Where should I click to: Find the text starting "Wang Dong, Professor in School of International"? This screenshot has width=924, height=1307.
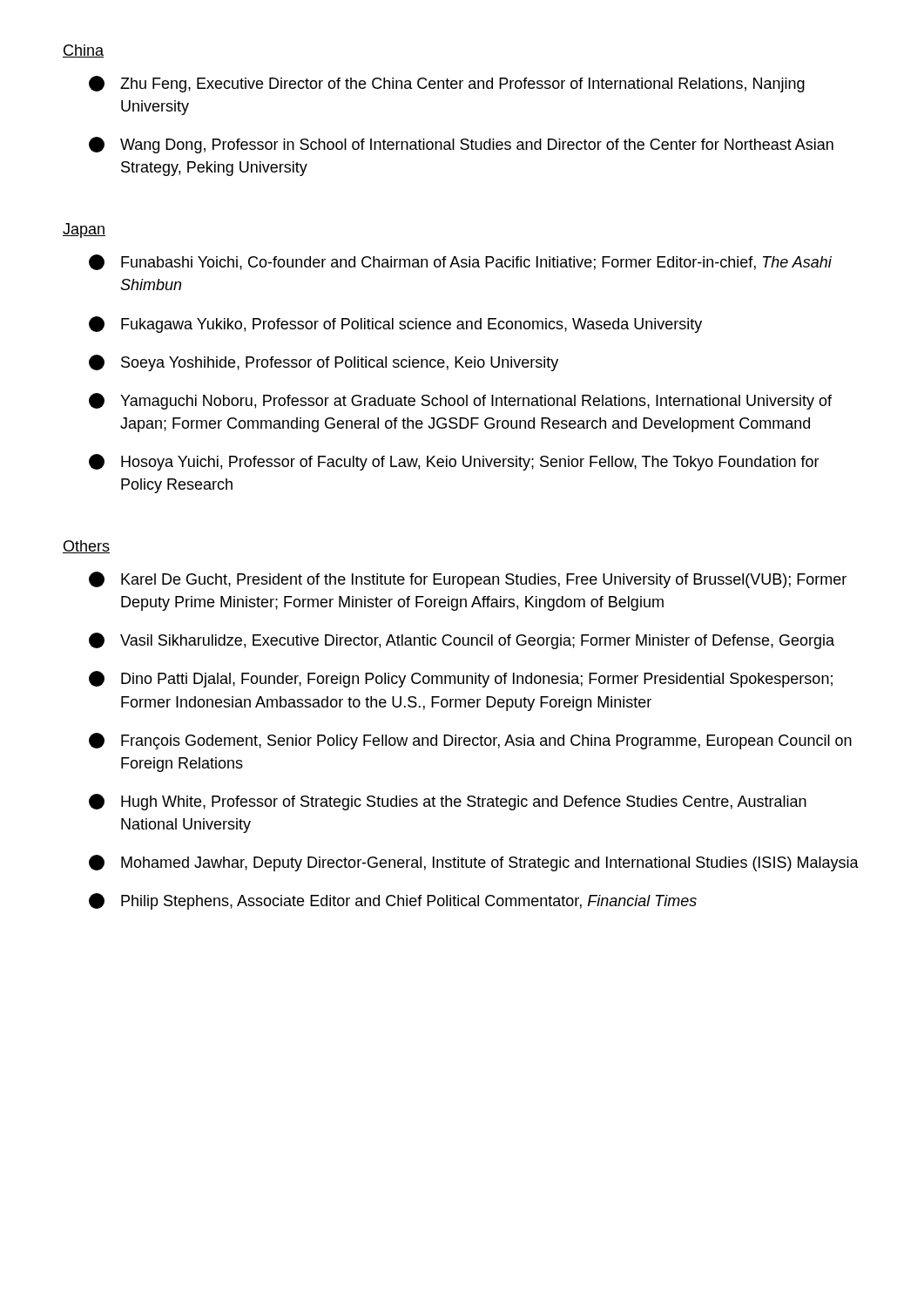[475, 156]
